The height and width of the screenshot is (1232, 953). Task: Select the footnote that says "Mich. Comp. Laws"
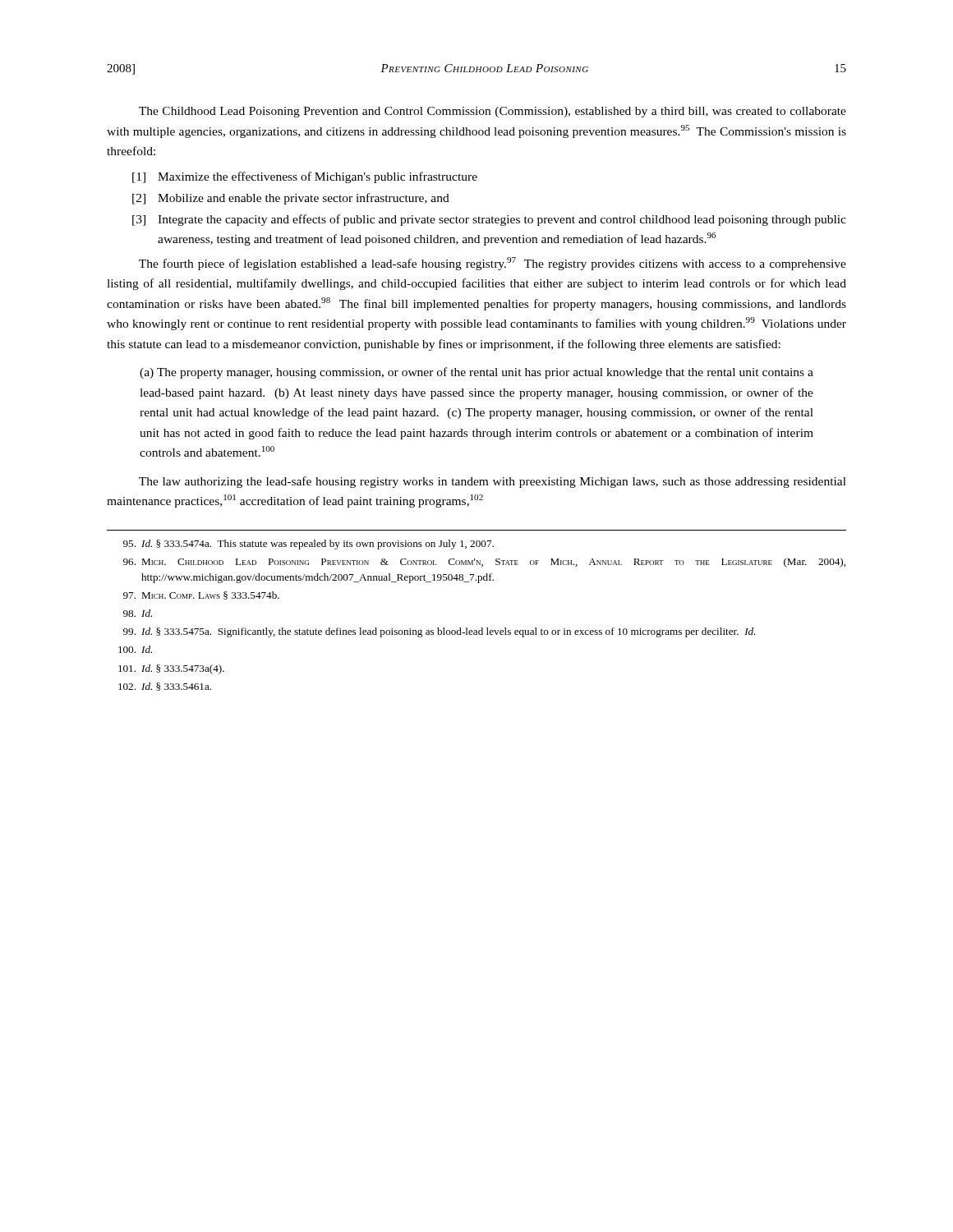tap(201, 595)
